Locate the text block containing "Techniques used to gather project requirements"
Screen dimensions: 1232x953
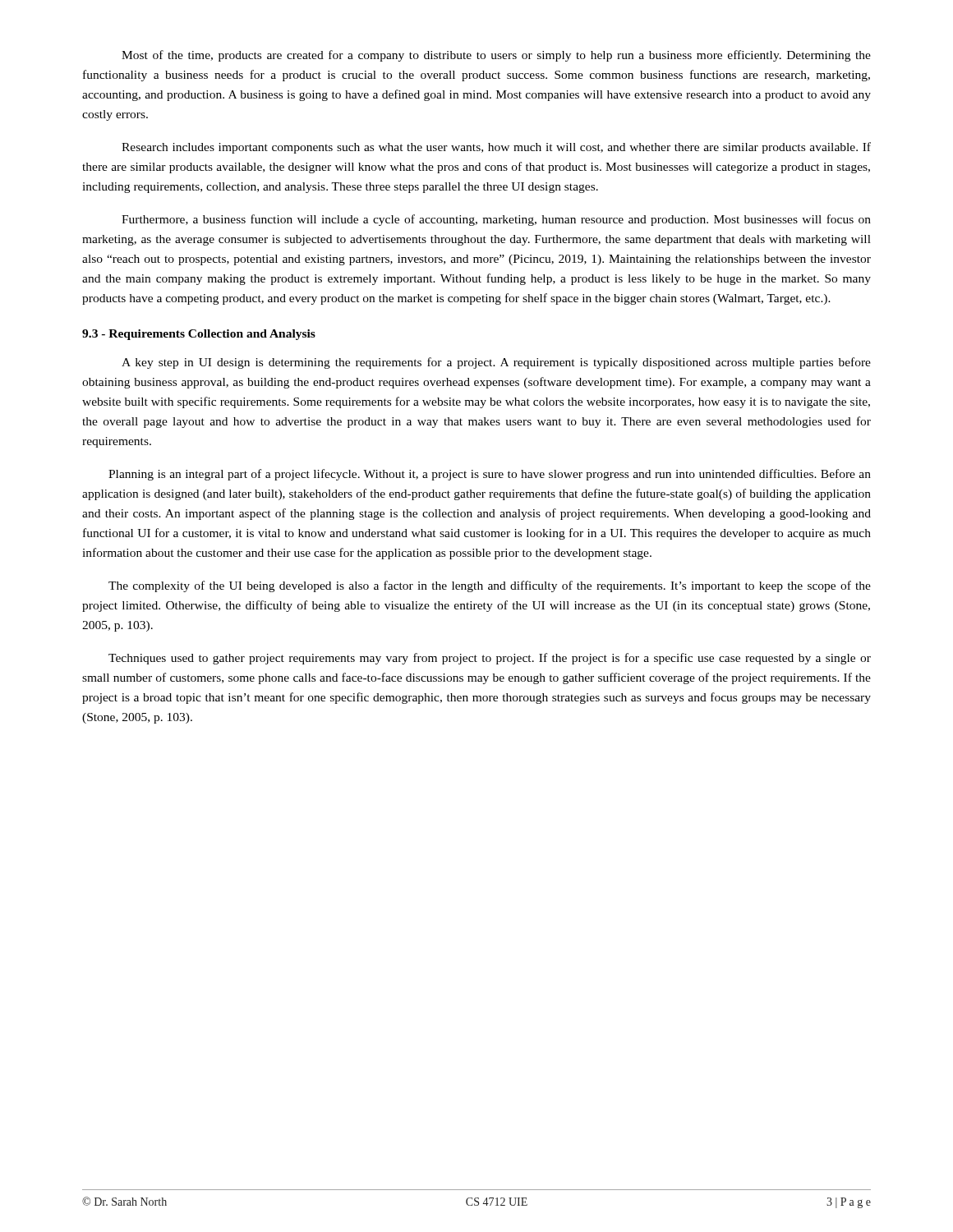476,688
